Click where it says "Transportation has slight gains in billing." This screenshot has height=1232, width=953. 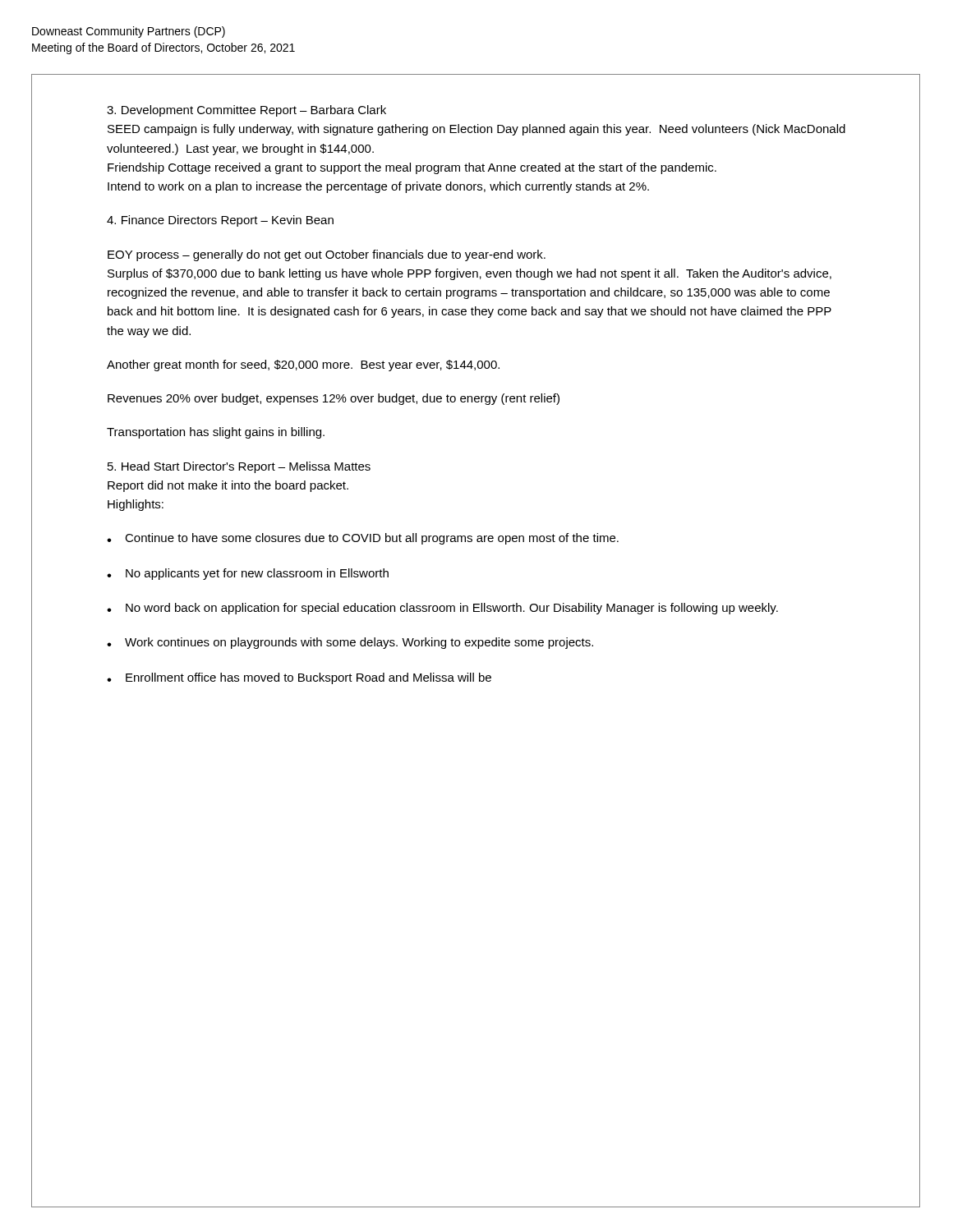tap(216, 432)
